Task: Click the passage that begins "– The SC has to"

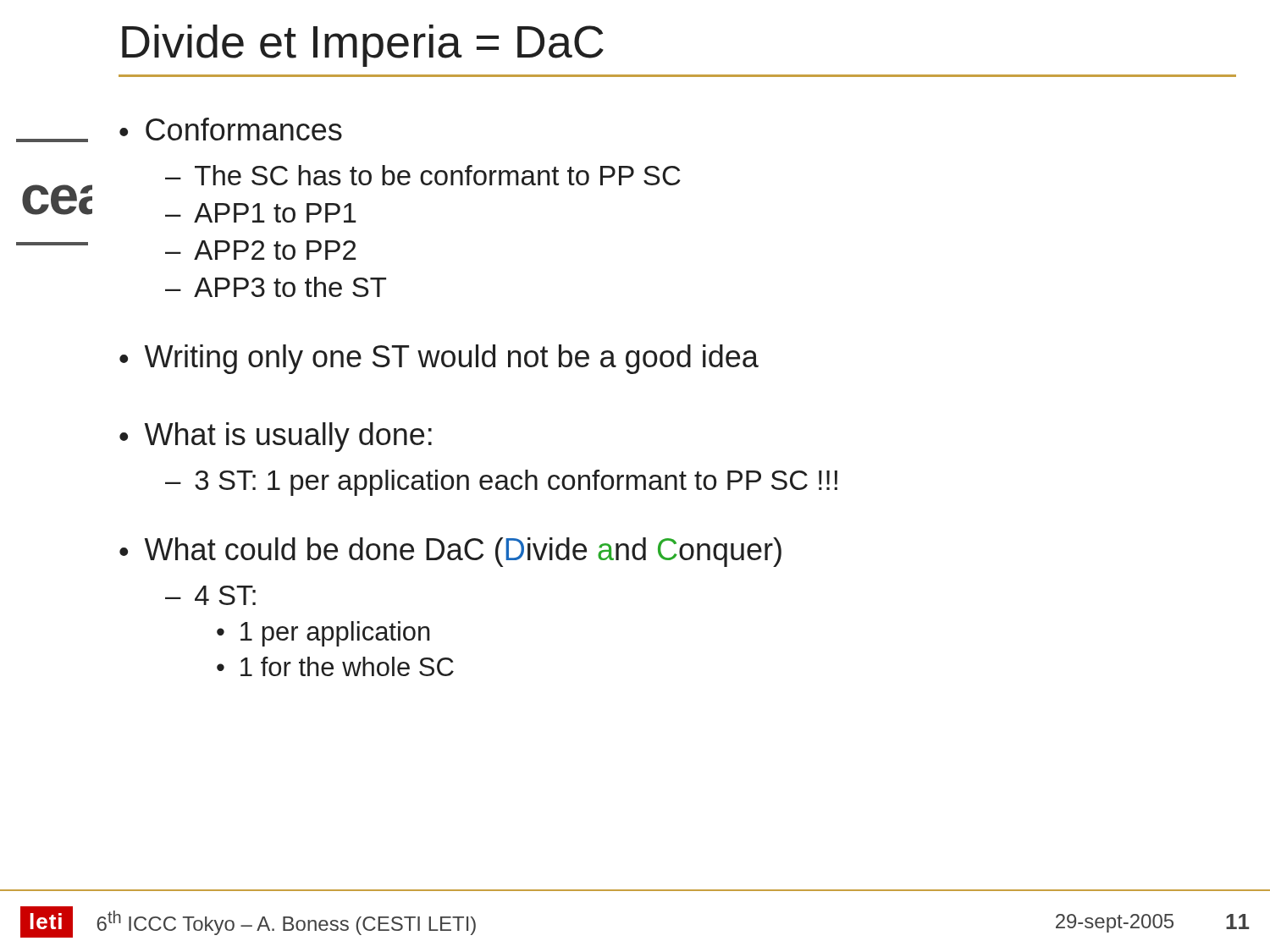Action: 423,176
